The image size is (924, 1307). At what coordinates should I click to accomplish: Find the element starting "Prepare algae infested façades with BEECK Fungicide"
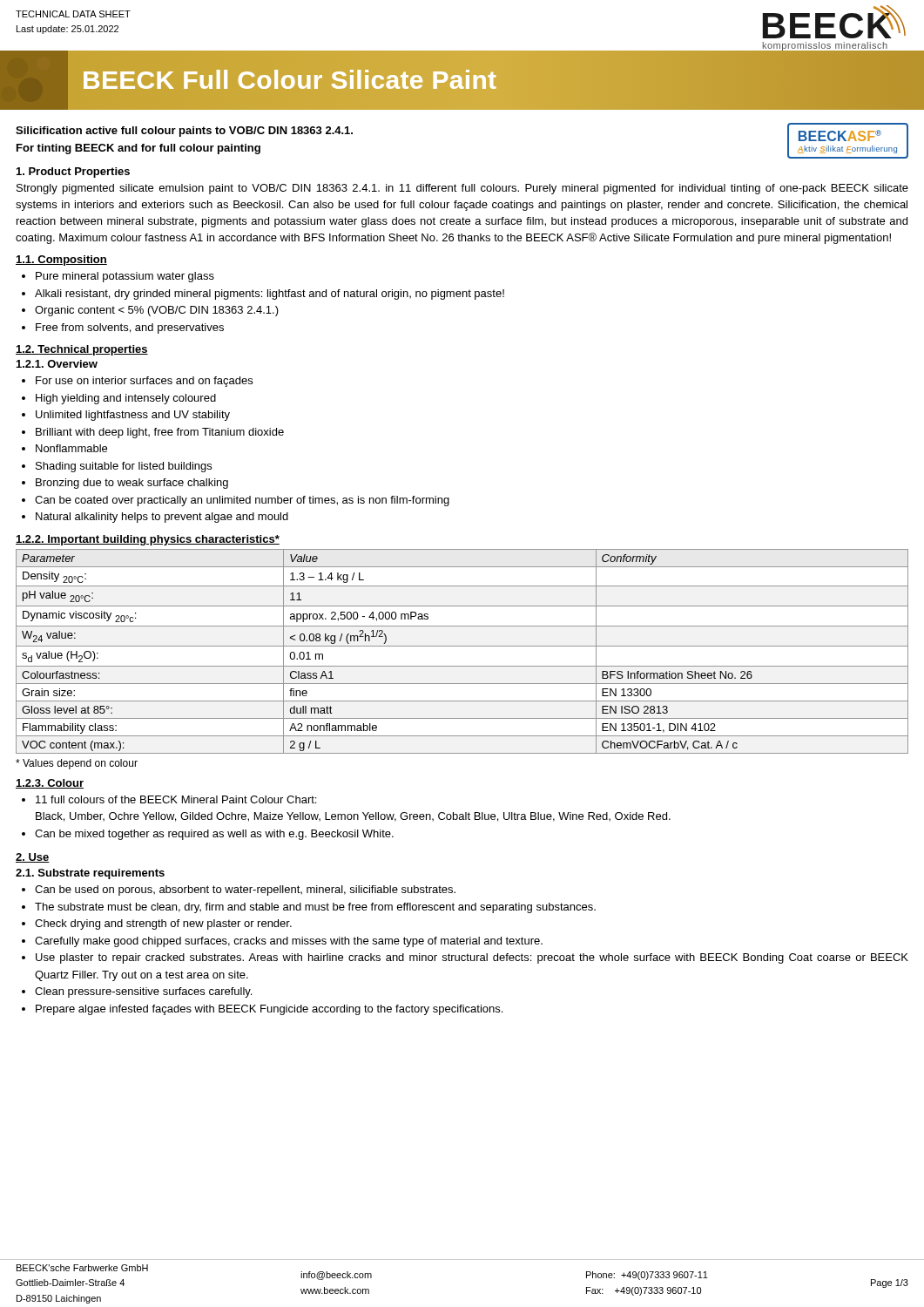pyautogui.click(x=269, y=1008)
